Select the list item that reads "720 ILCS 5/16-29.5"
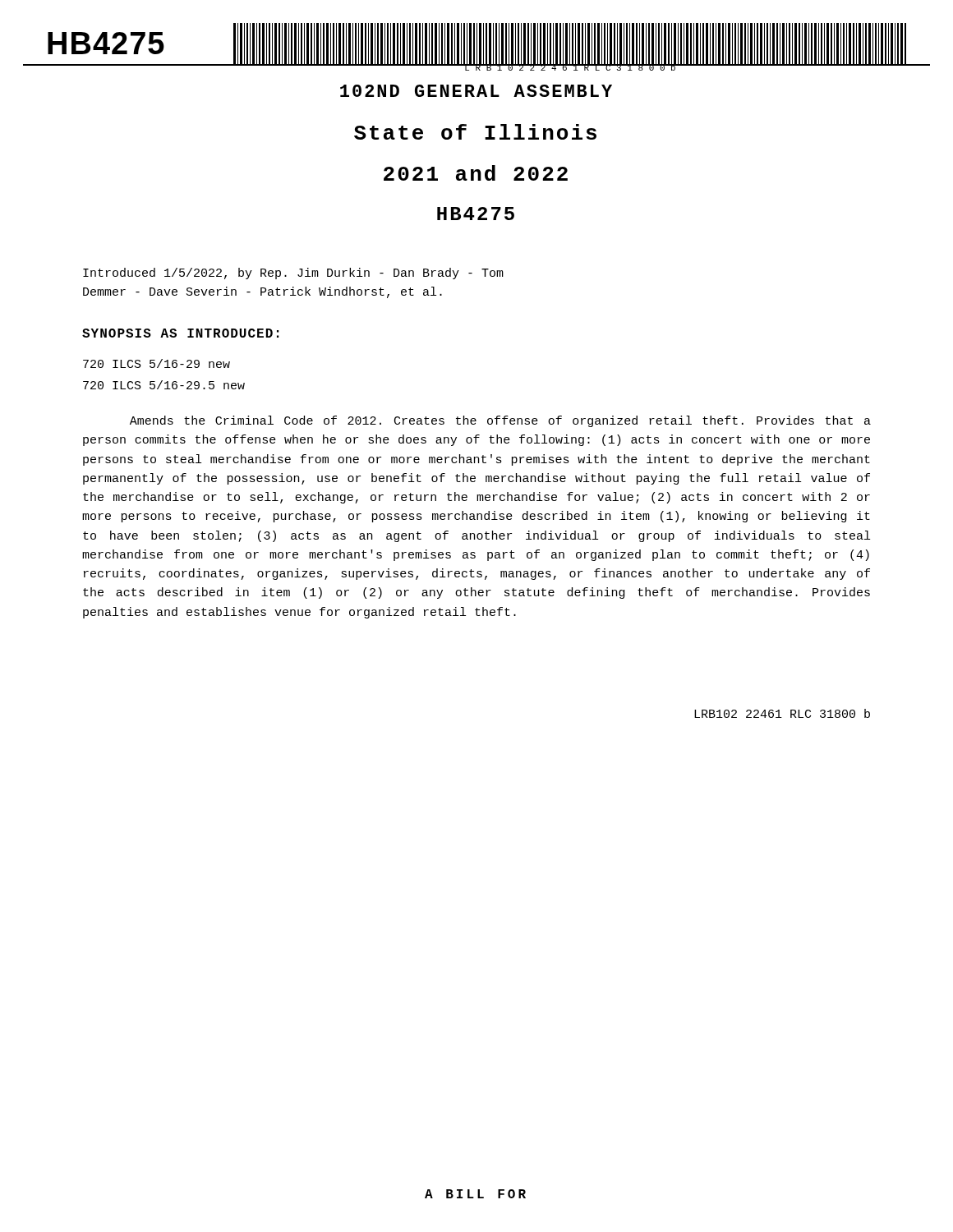953x1232 pixels. point(163,386)
